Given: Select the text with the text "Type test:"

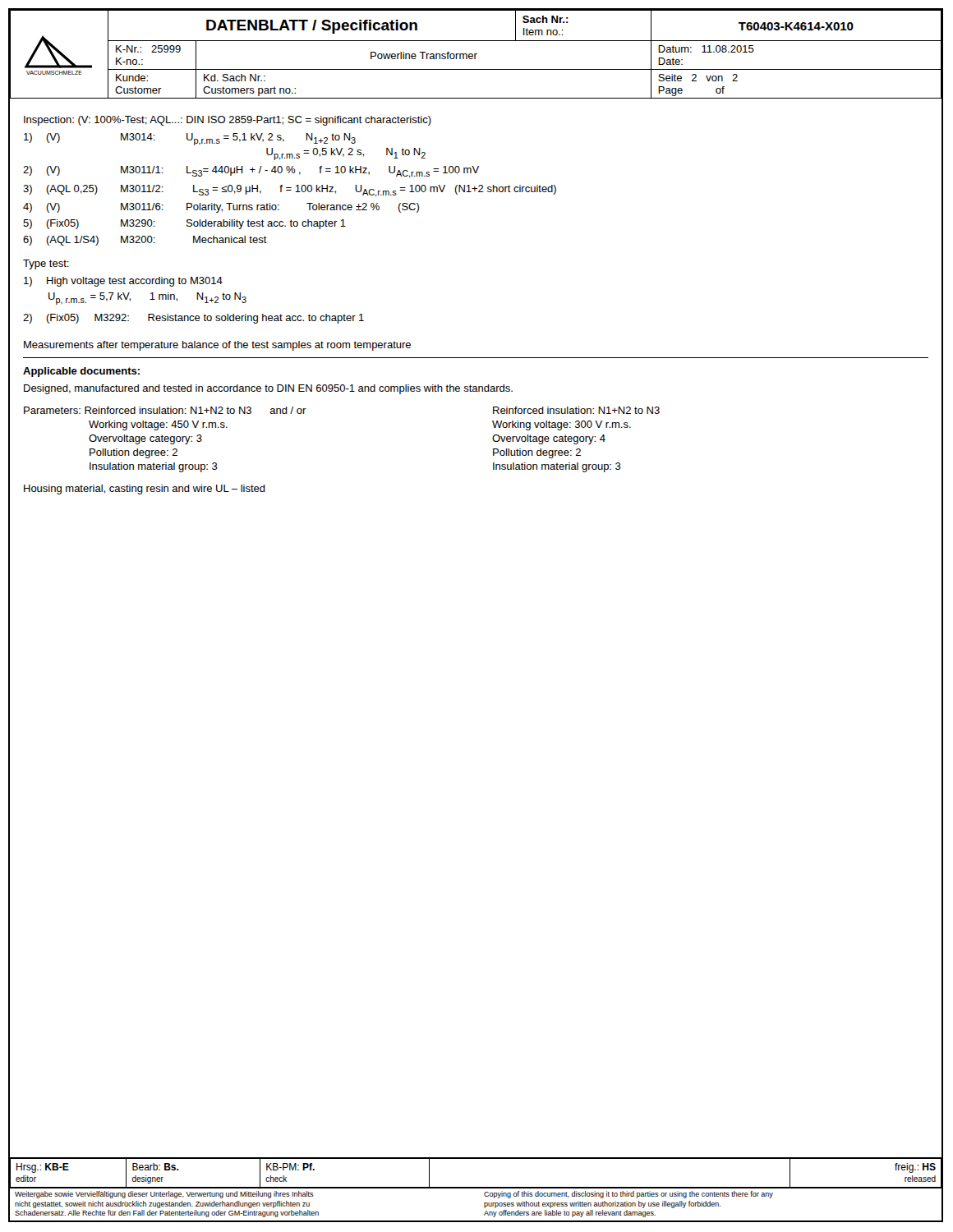Looking at the screenshot, I should point(46,264).
